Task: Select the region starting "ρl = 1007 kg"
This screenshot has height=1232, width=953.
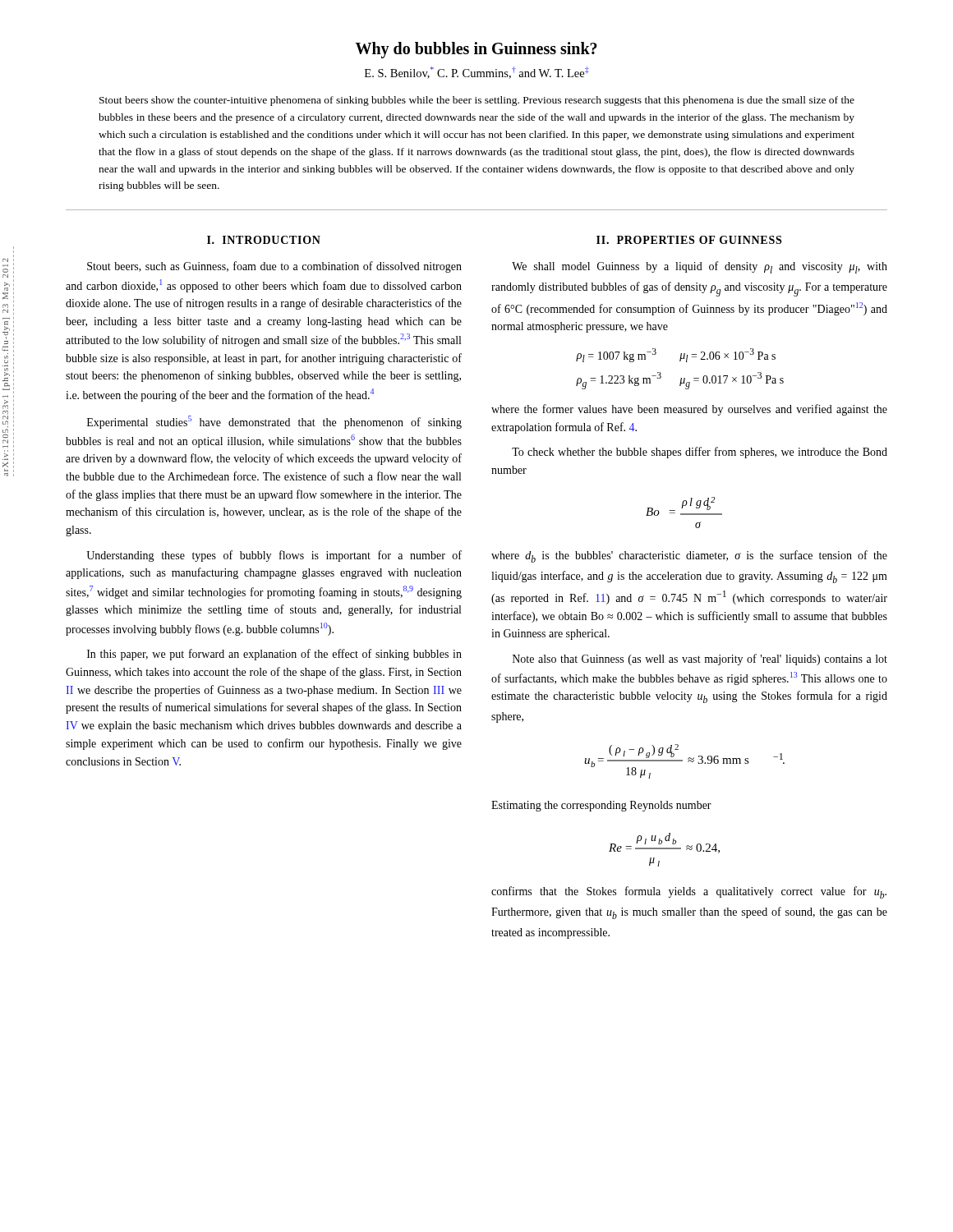Action: click(x=689, y=368)
